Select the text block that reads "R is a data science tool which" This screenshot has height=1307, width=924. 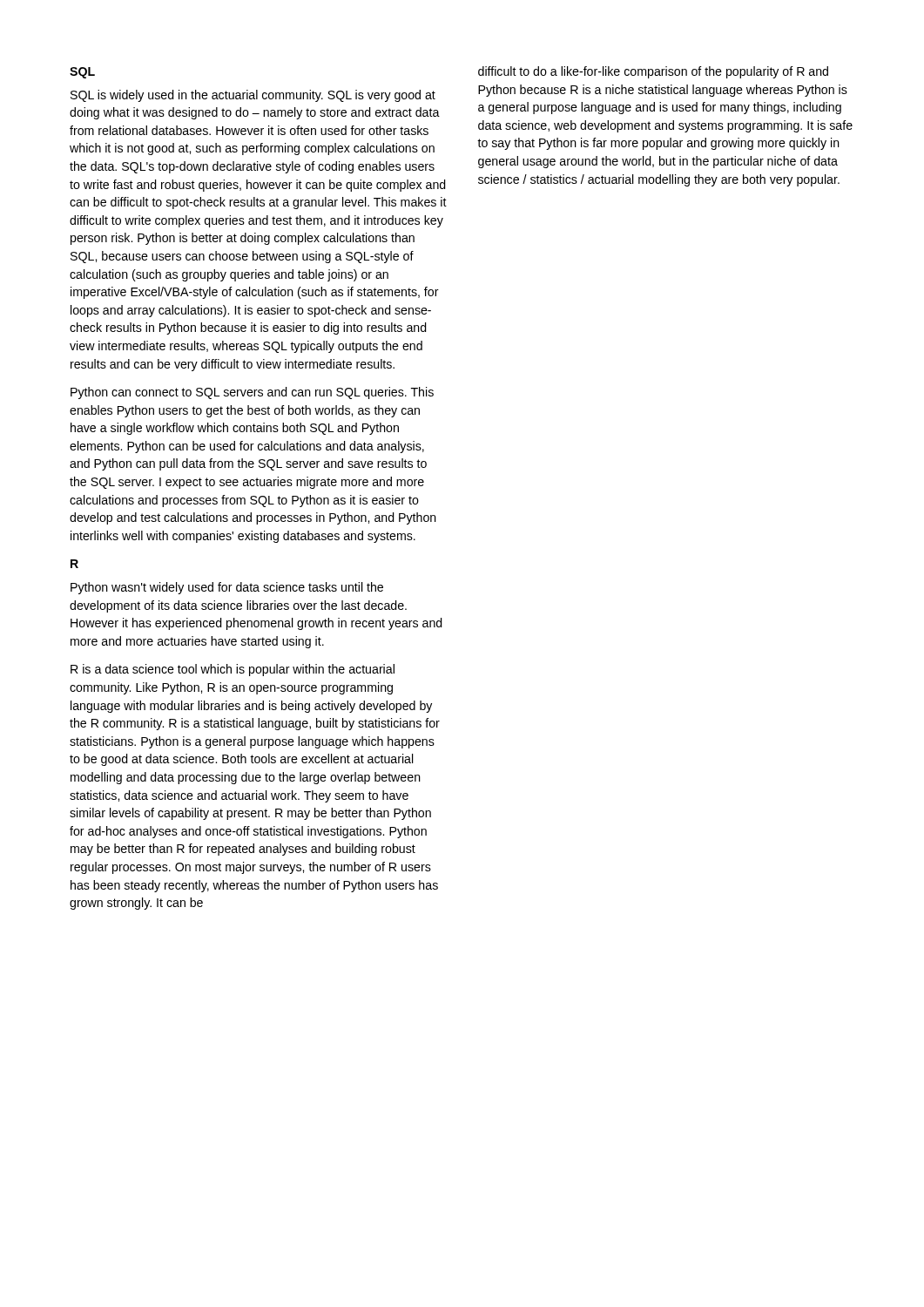tap(258, 786)
